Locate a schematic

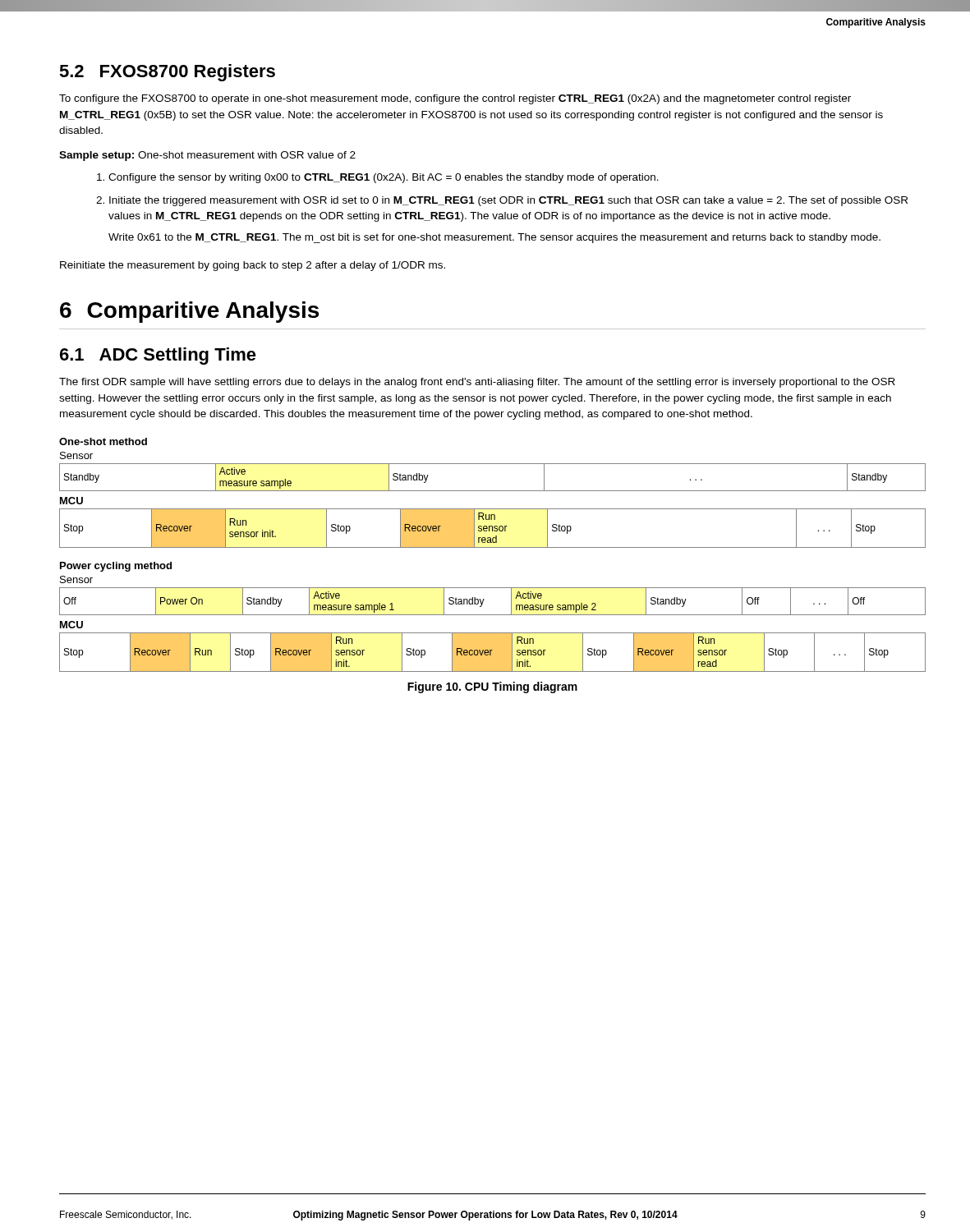[x=492, y=553]
